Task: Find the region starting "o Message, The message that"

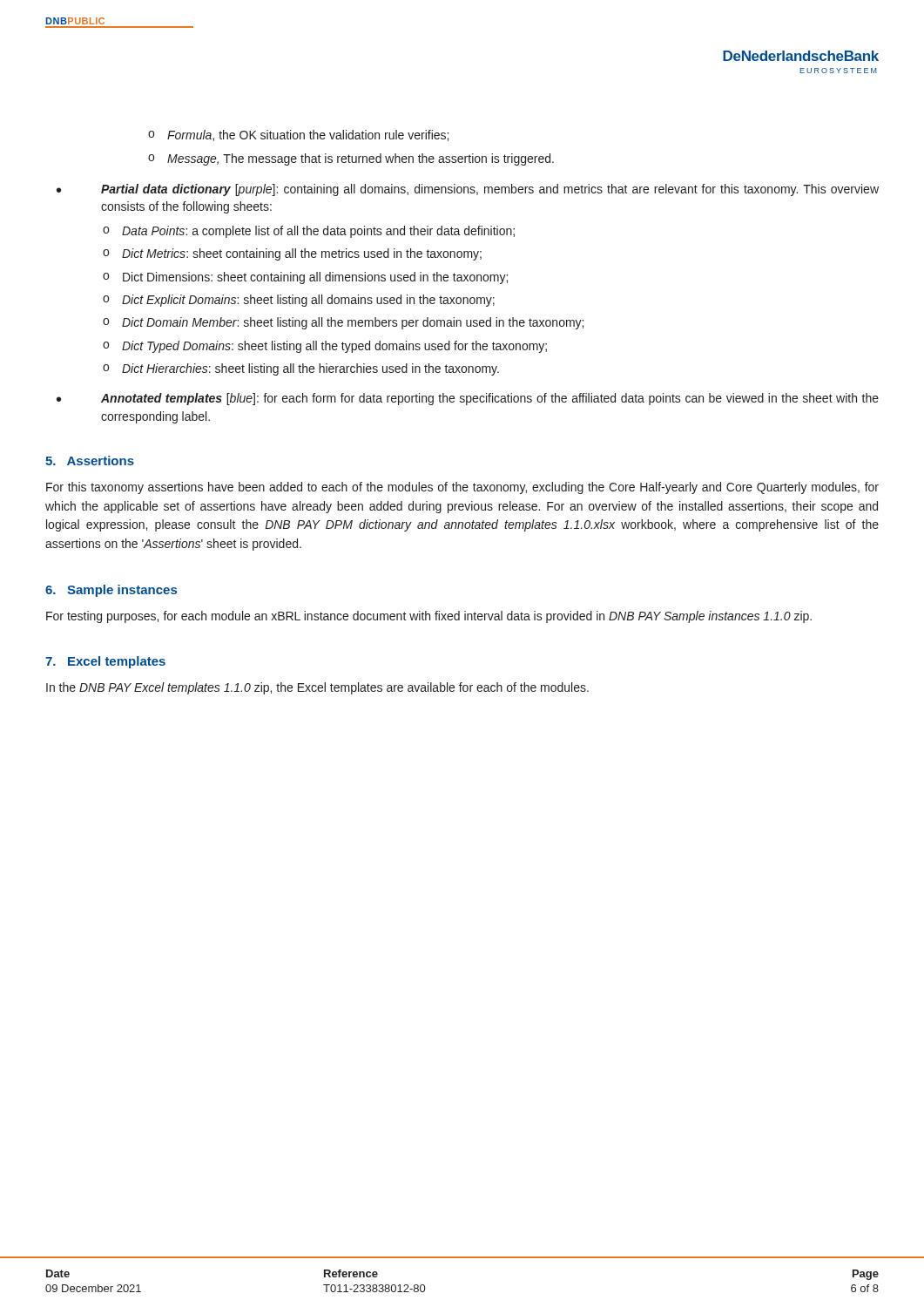Action: click(x=513, y=159)
